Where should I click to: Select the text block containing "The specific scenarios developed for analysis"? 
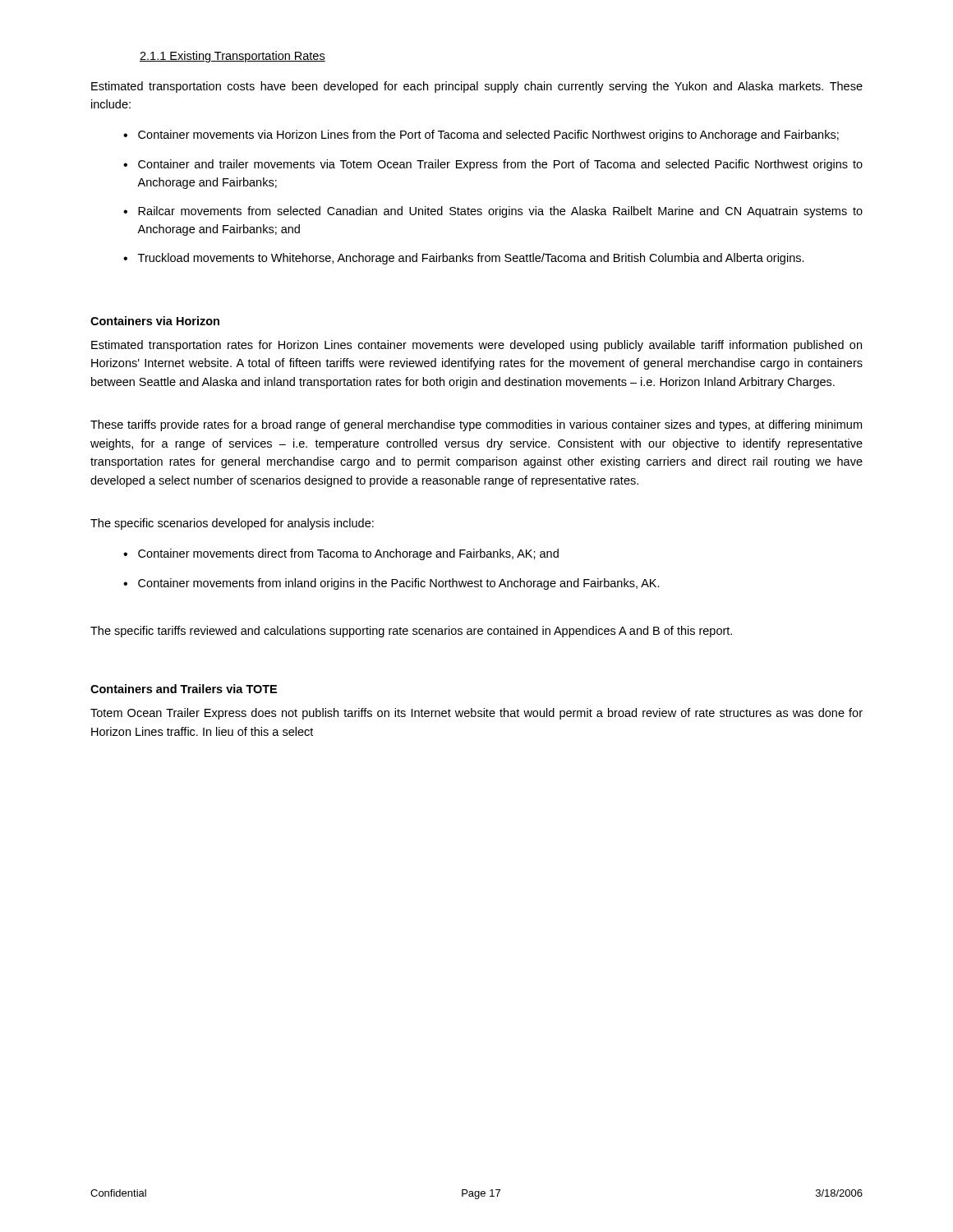232,523
